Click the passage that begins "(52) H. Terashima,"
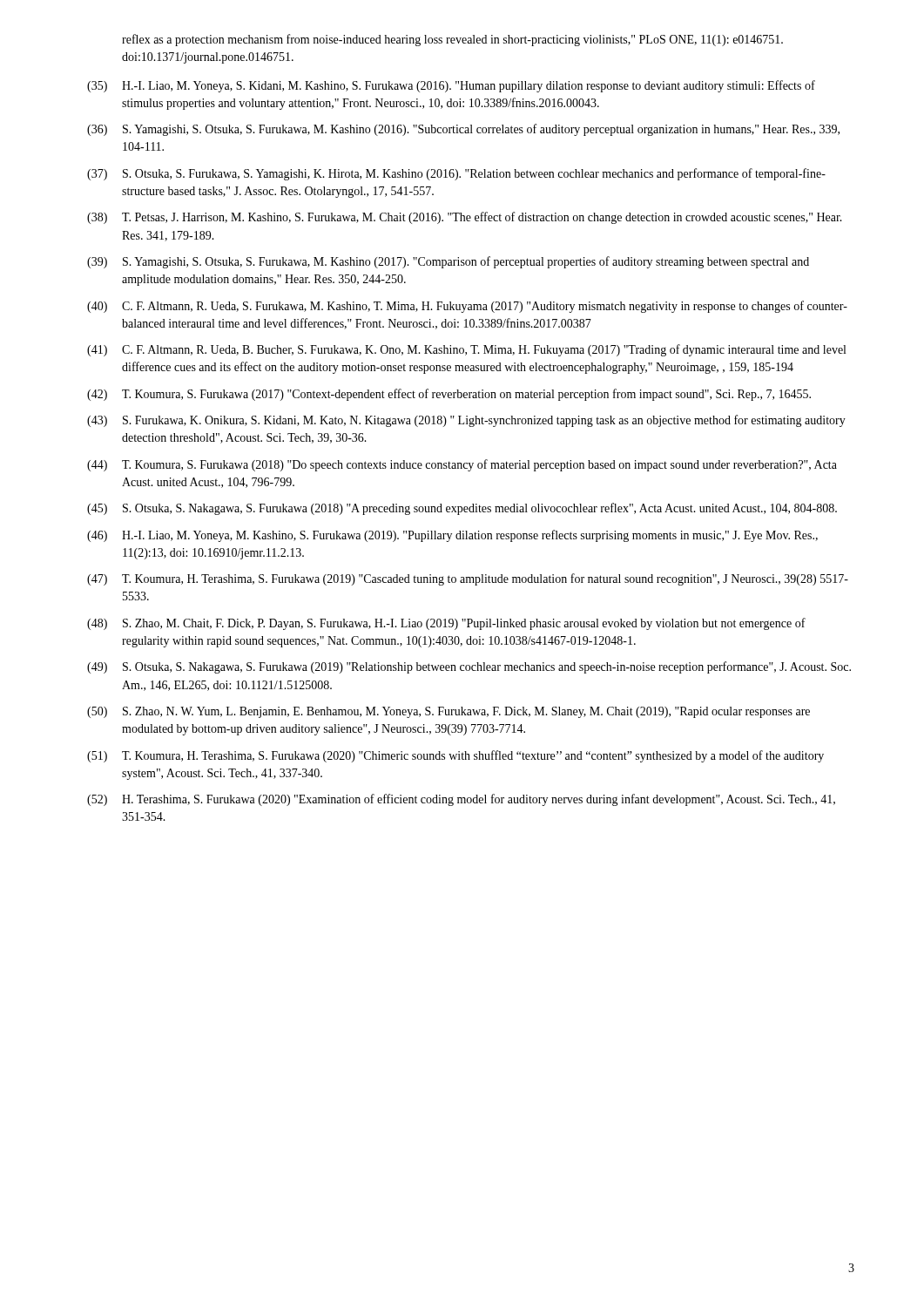 pos(471,809)
